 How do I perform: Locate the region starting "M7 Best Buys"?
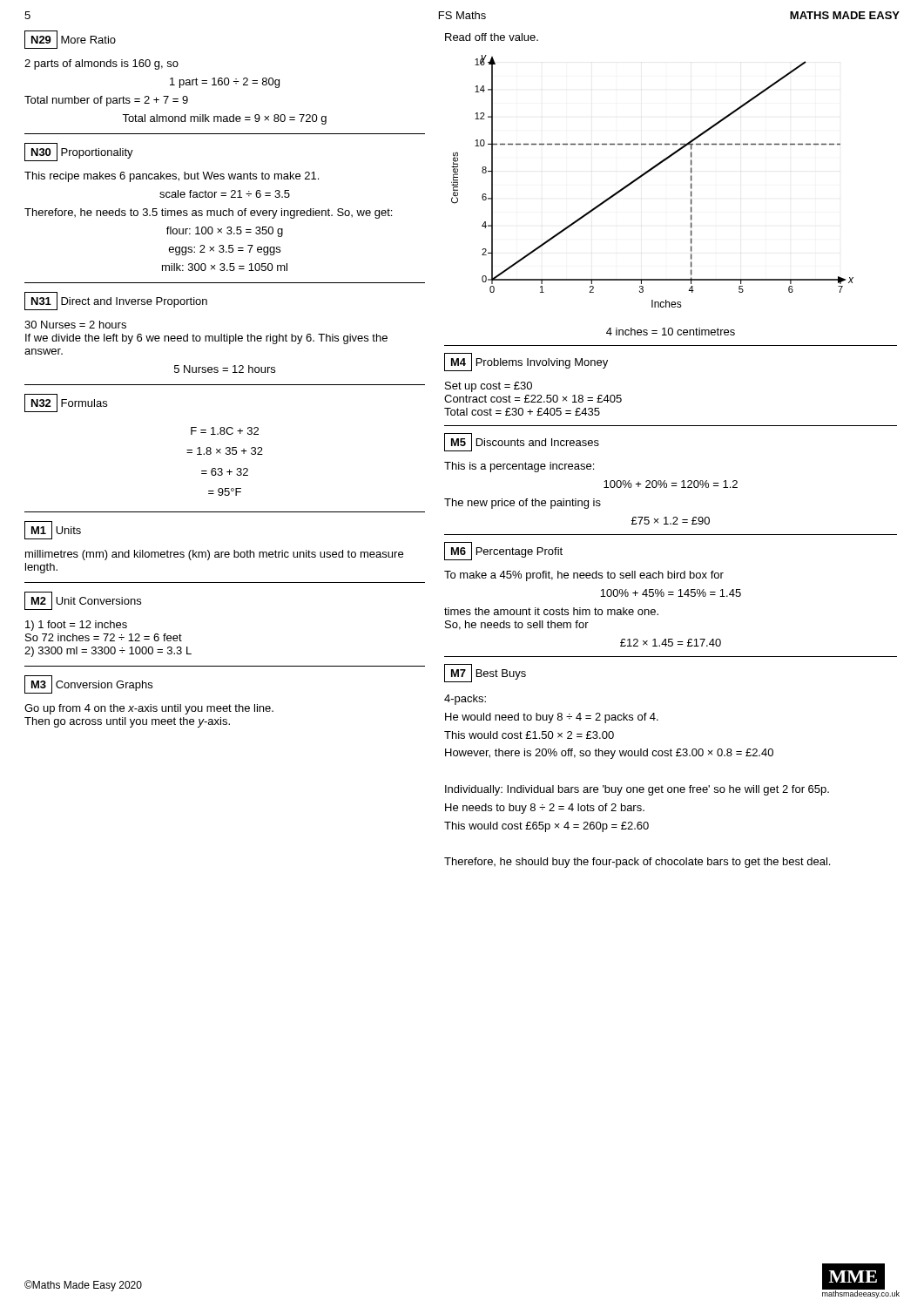[485, 673]
